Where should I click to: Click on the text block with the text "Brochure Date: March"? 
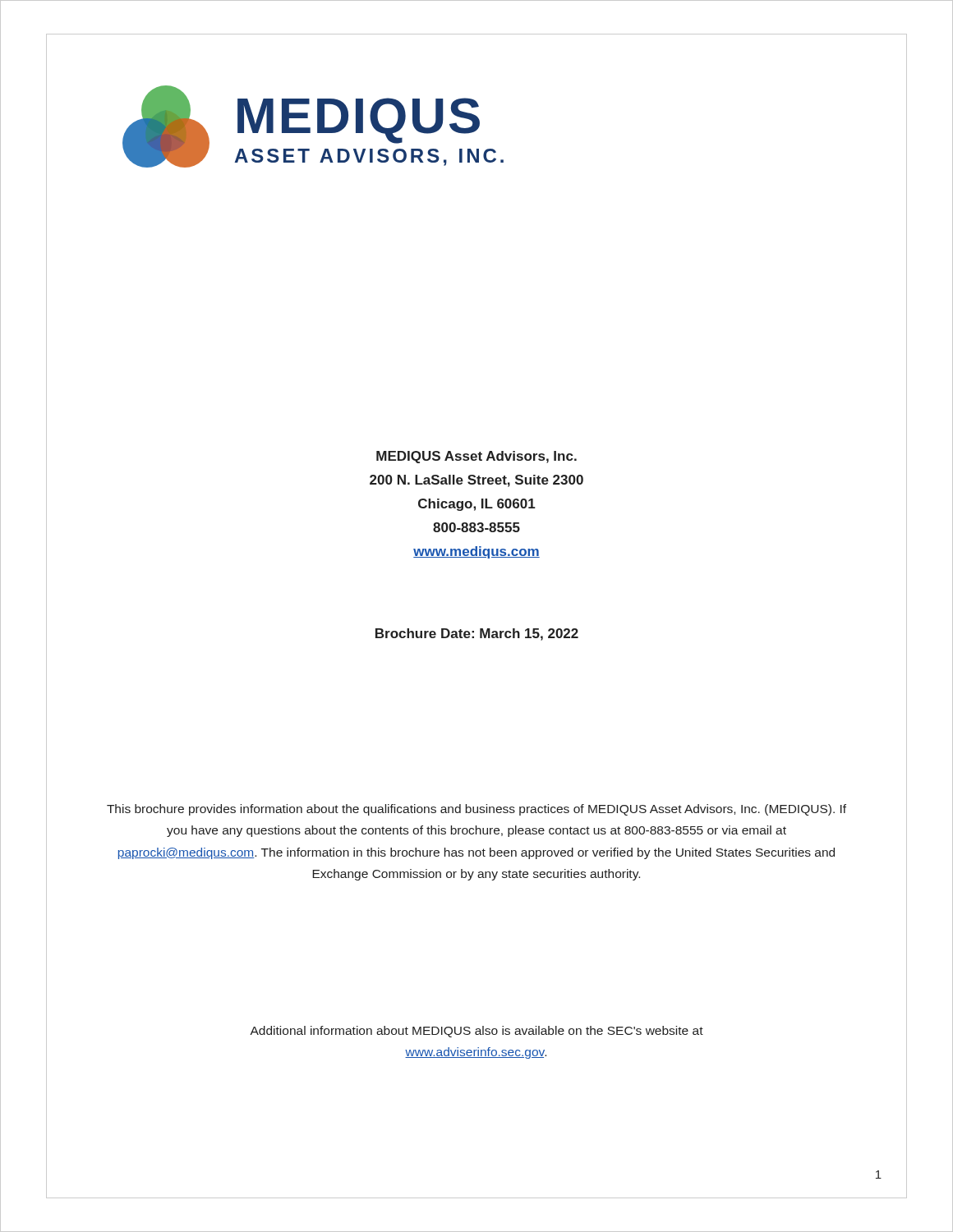[x=476, y=634]
